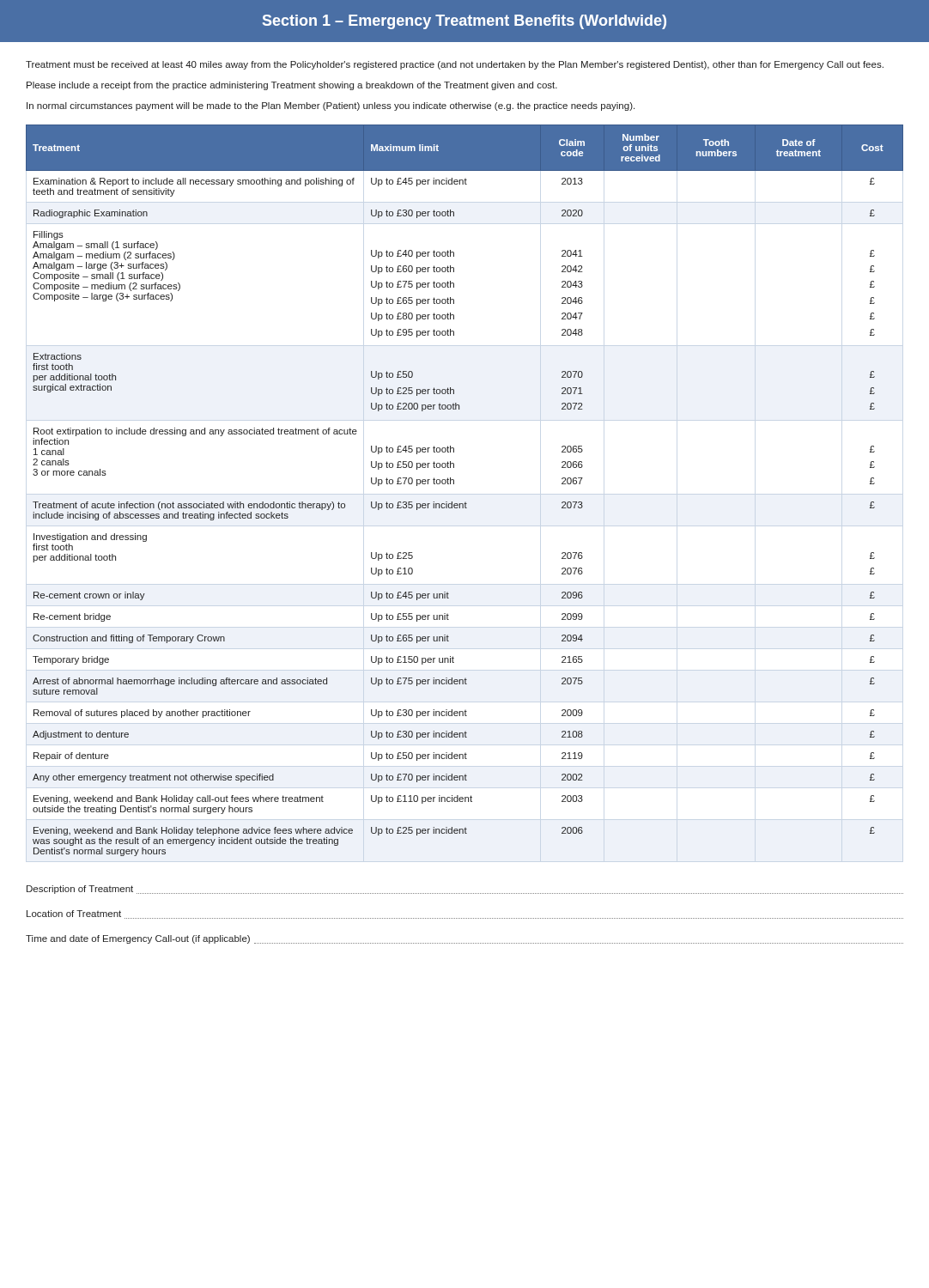Select the text block that says "Please include a"
Image resolution: width=929 pixels, height=1288 pixels.
click(292, 85)
